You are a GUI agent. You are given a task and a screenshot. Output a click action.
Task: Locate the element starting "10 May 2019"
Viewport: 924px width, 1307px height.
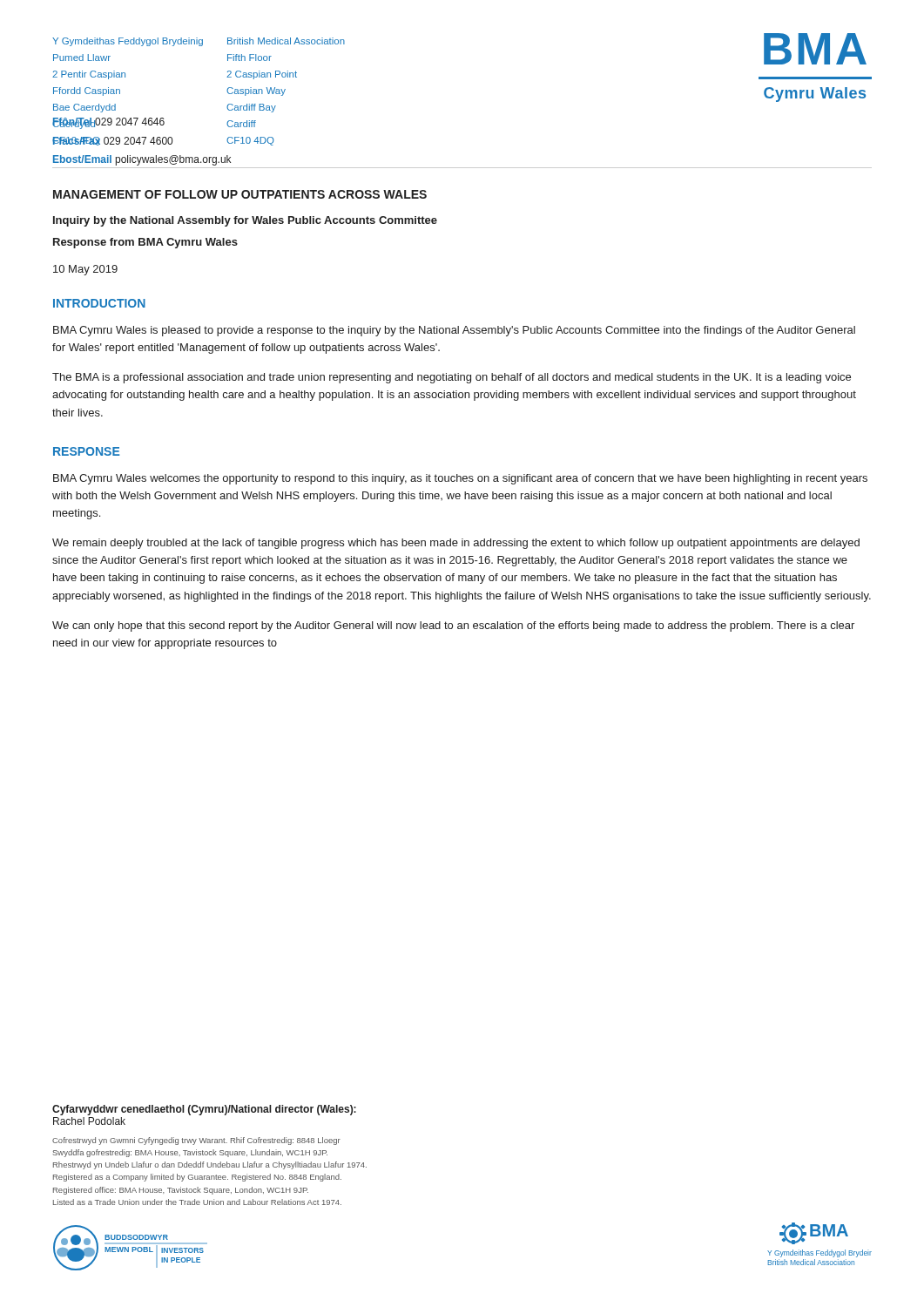point(85,269)
